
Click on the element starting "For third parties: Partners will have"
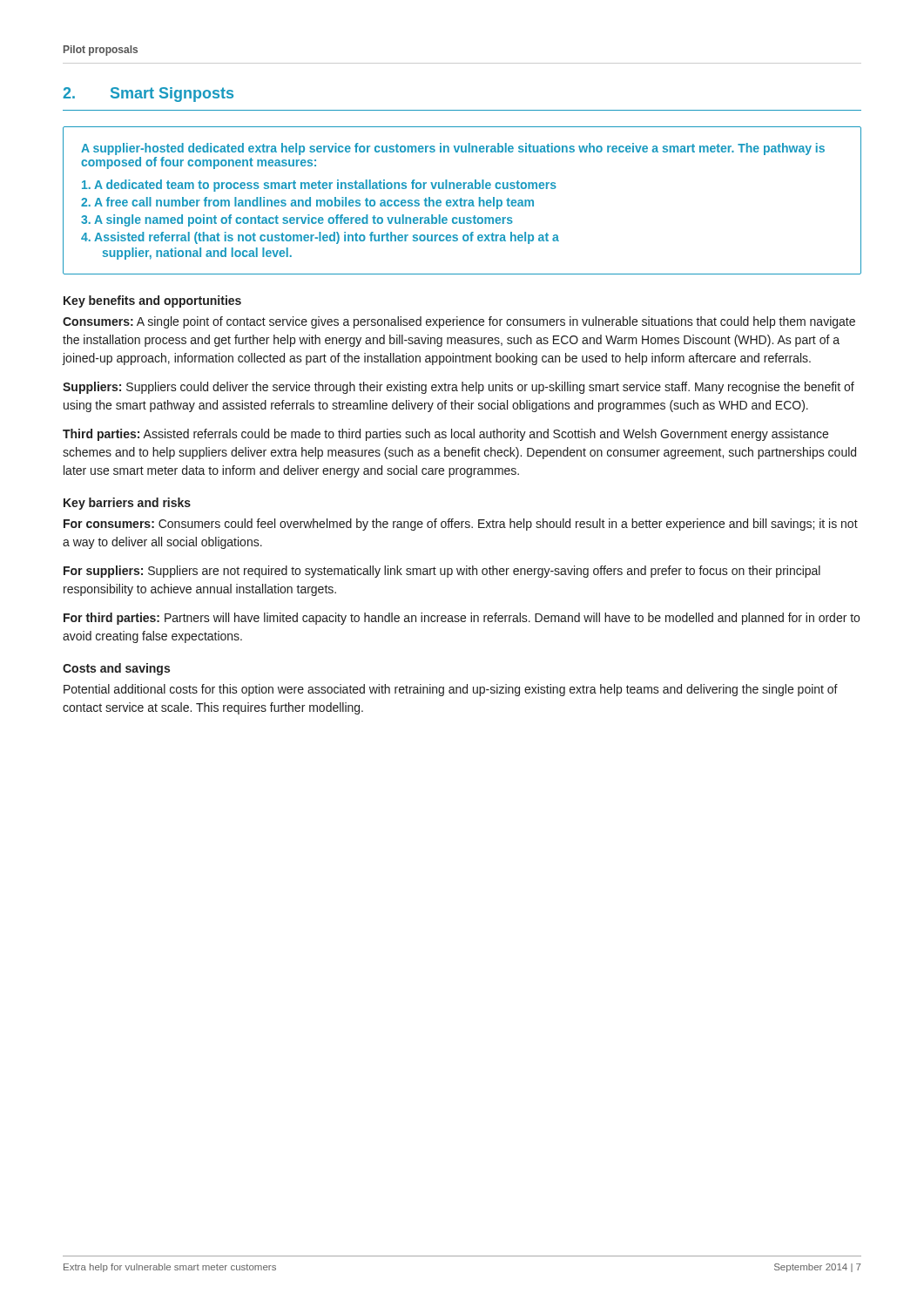click(x=462, y=627)
